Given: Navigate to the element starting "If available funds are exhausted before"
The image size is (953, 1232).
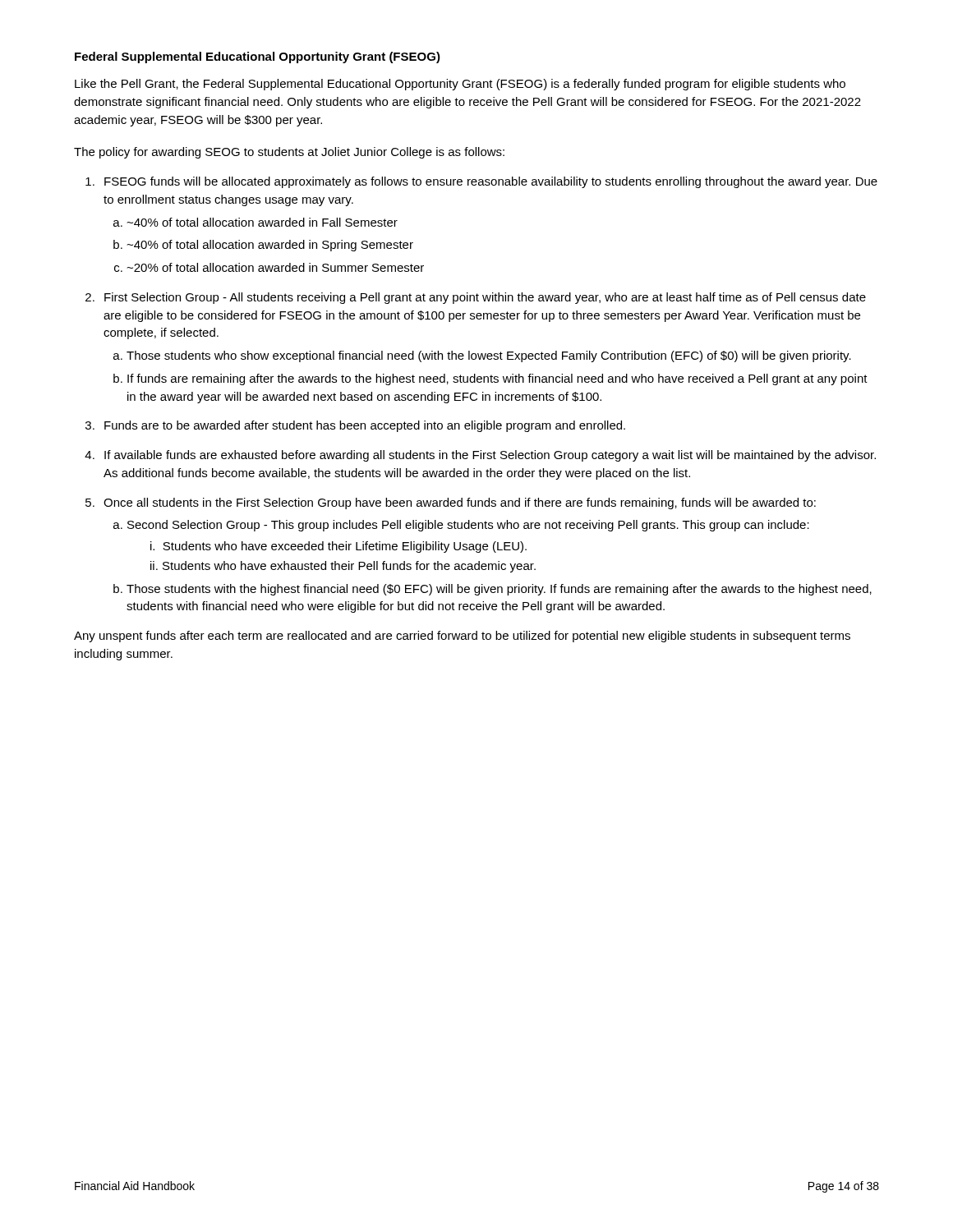Looking at the screenshot, I should (x=490, y=464).
